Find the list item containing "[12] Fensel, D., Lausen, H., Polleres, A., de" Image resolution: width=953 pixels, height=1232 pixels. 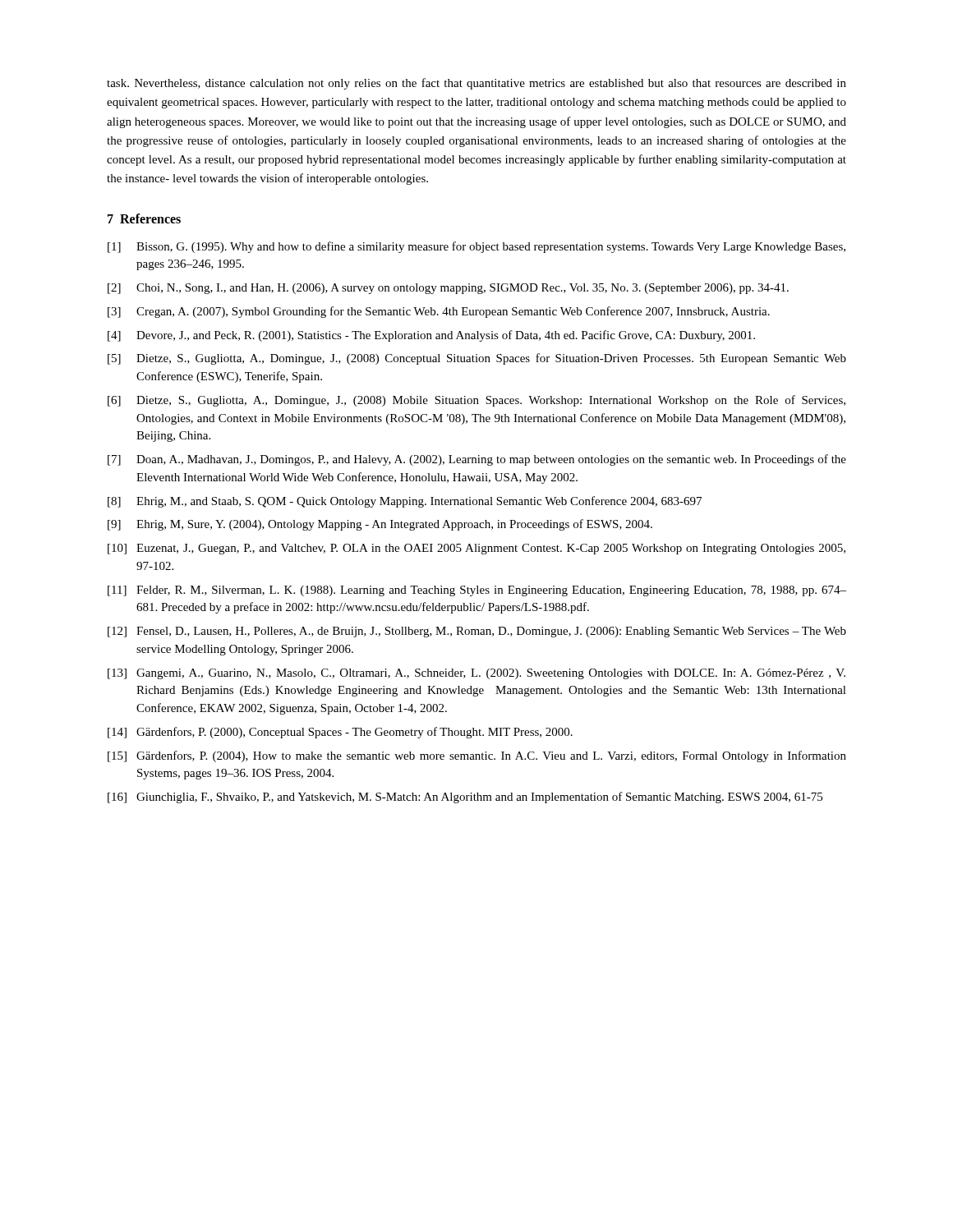476,640
